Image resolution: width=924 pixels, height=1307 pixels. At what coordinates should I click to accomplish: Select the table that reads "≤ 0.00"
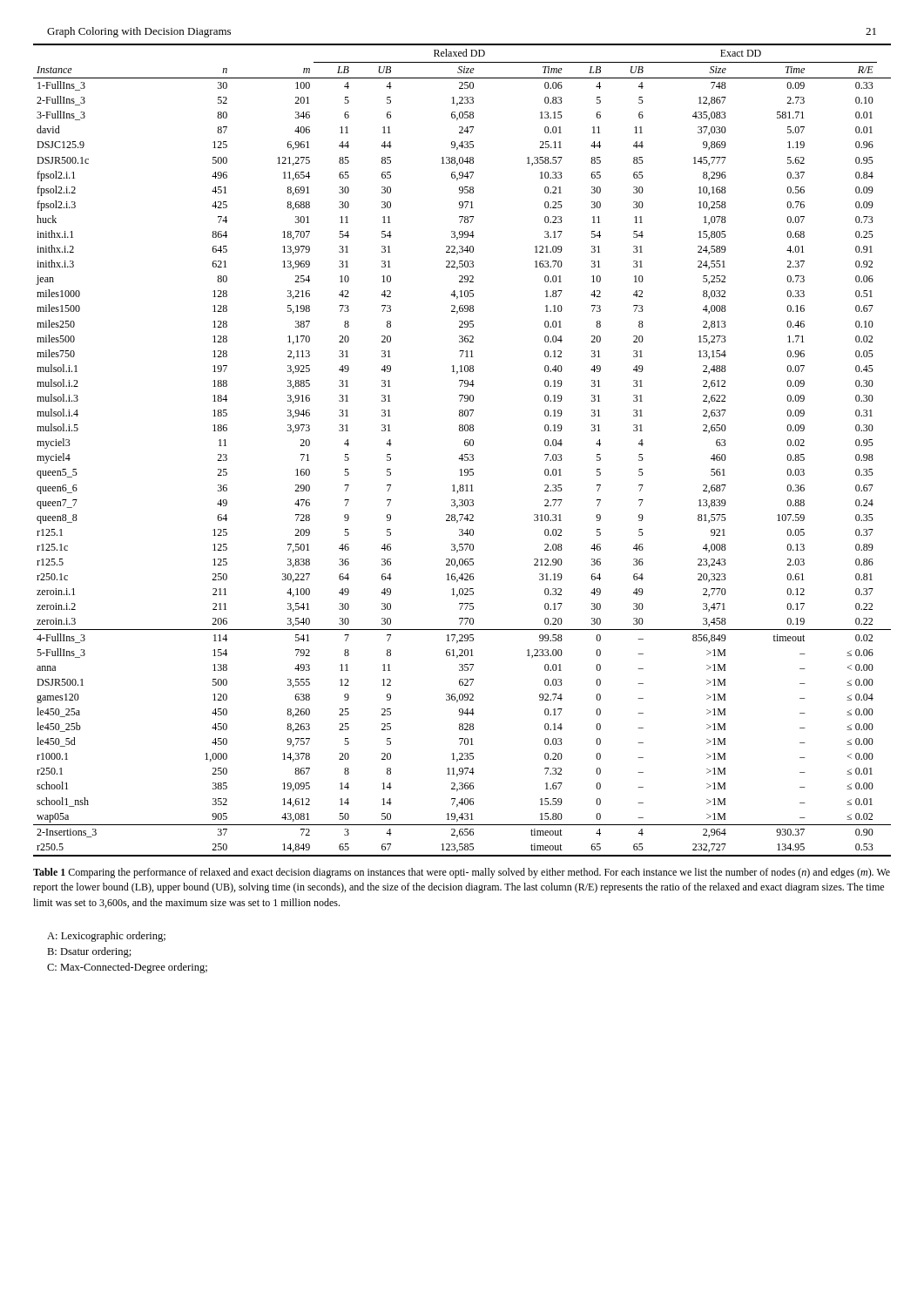pos(462,450)
